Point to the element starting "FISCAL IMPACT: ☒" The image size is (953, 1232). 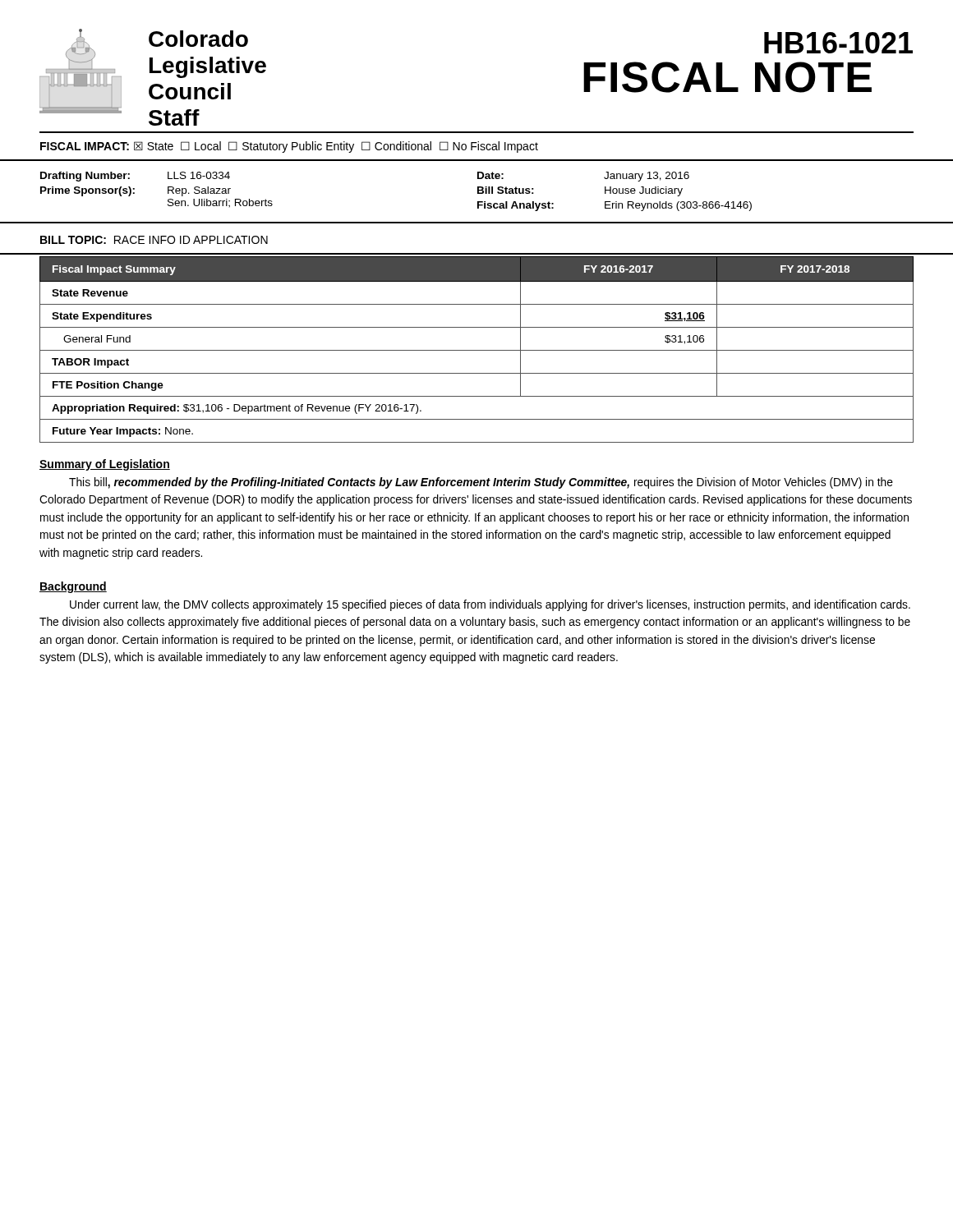pyautogui.click(x=289, y=146)
